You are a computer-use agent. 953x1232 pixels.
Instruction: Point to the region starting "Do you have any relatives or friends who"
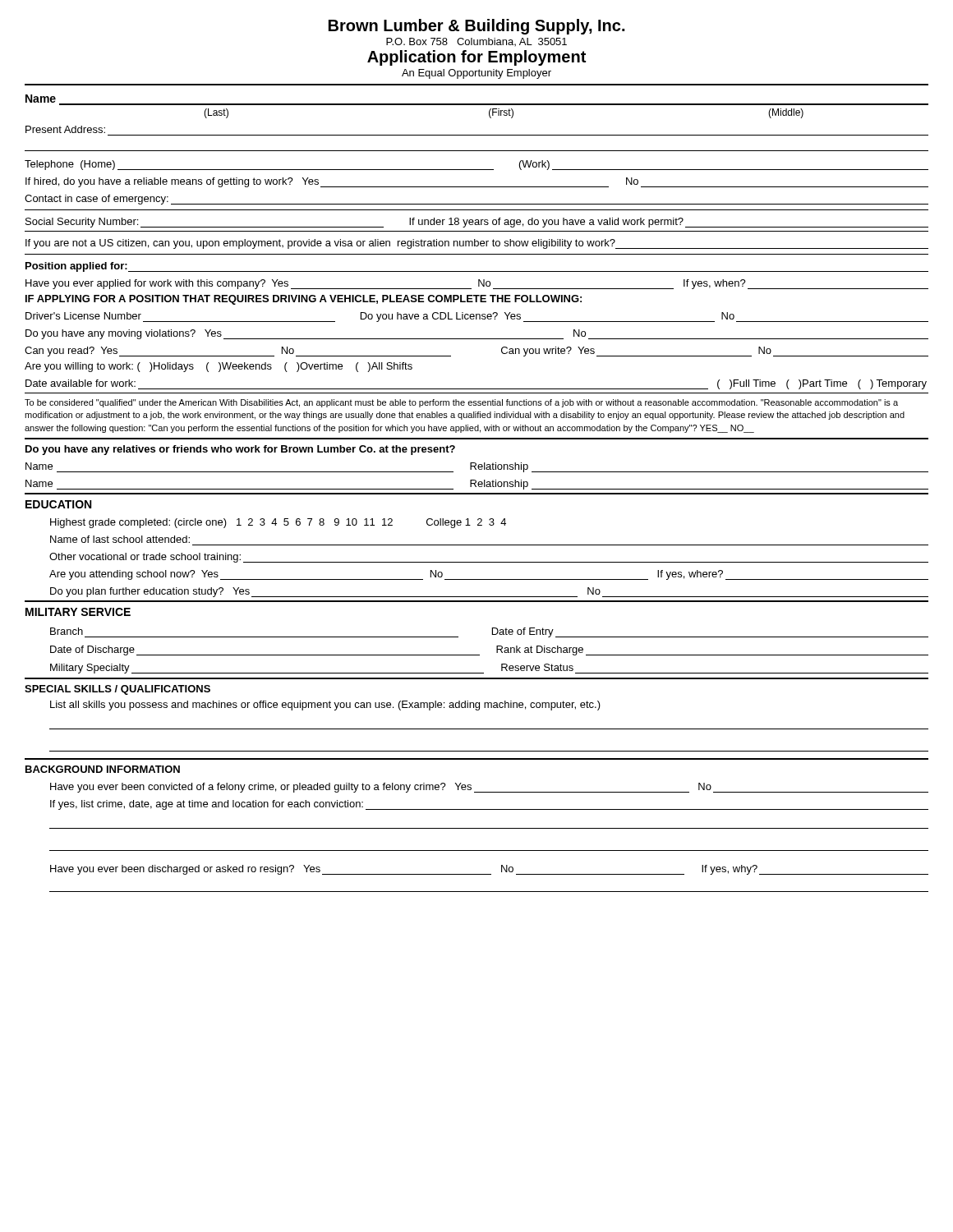point(240,449)
